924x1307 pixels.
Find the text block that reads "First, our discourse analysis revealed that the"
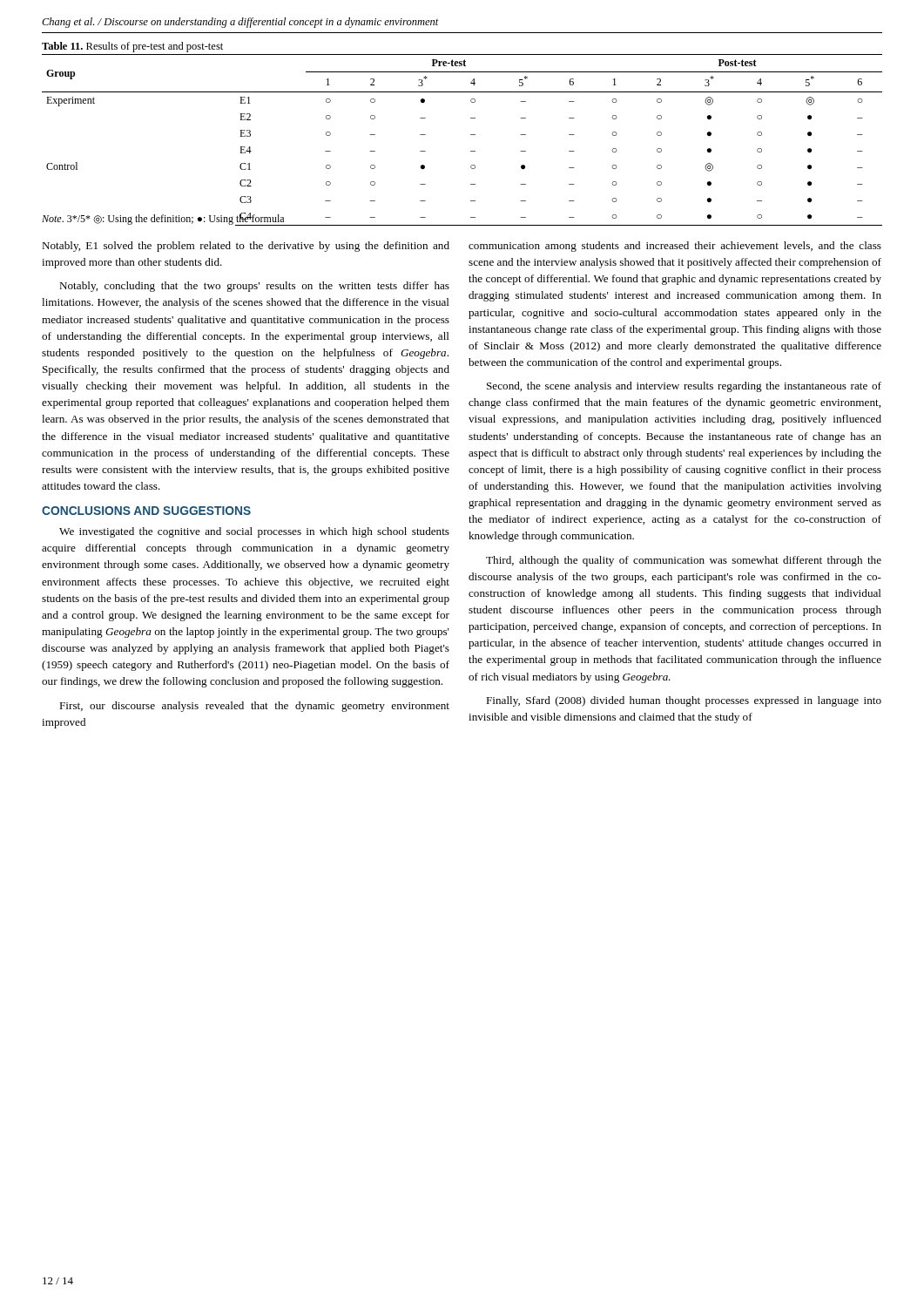(246, 713)
